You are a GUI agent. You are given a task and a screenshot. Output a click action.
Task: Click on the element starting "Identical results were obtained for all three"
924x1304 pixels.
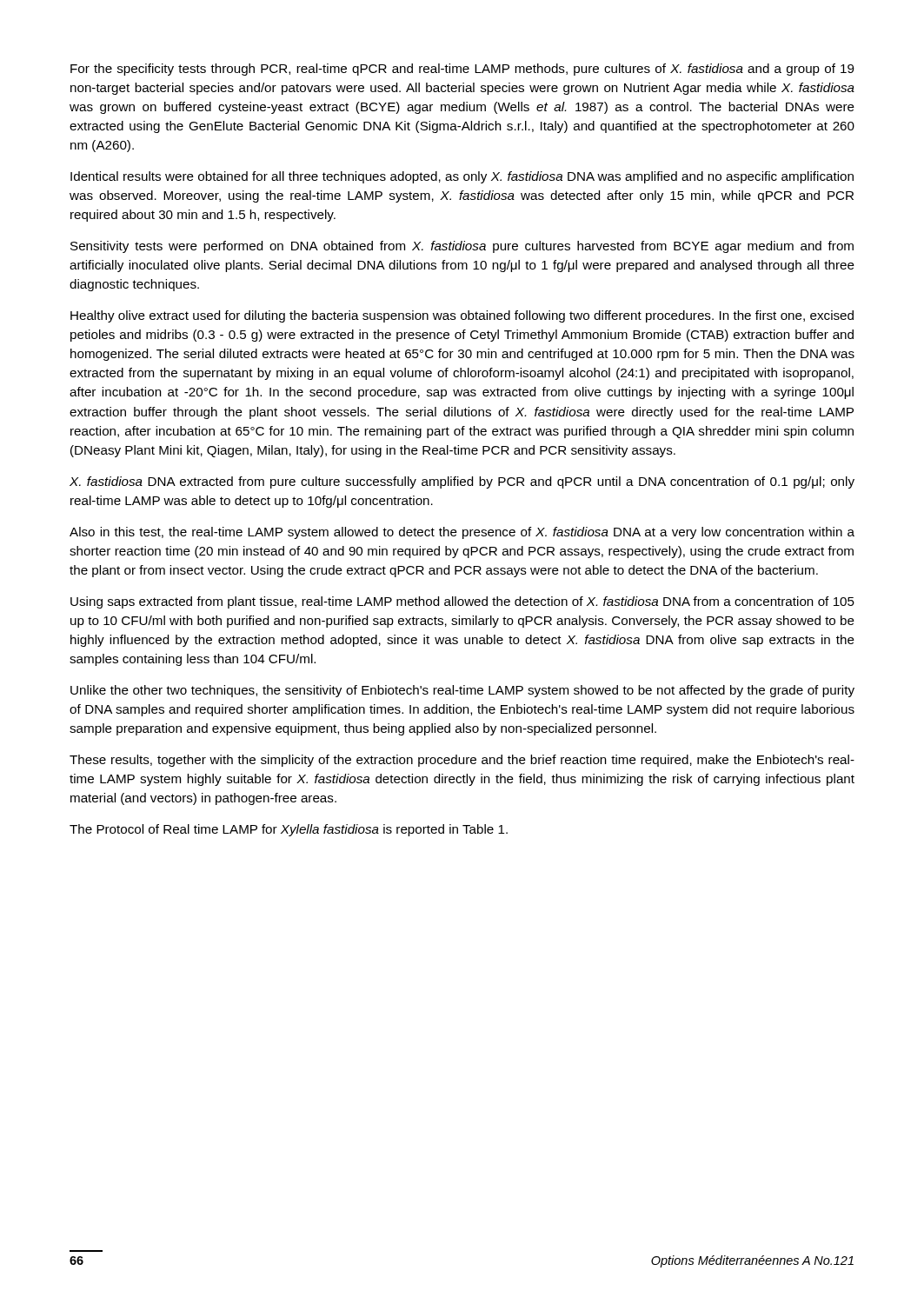tap(462, 195)
